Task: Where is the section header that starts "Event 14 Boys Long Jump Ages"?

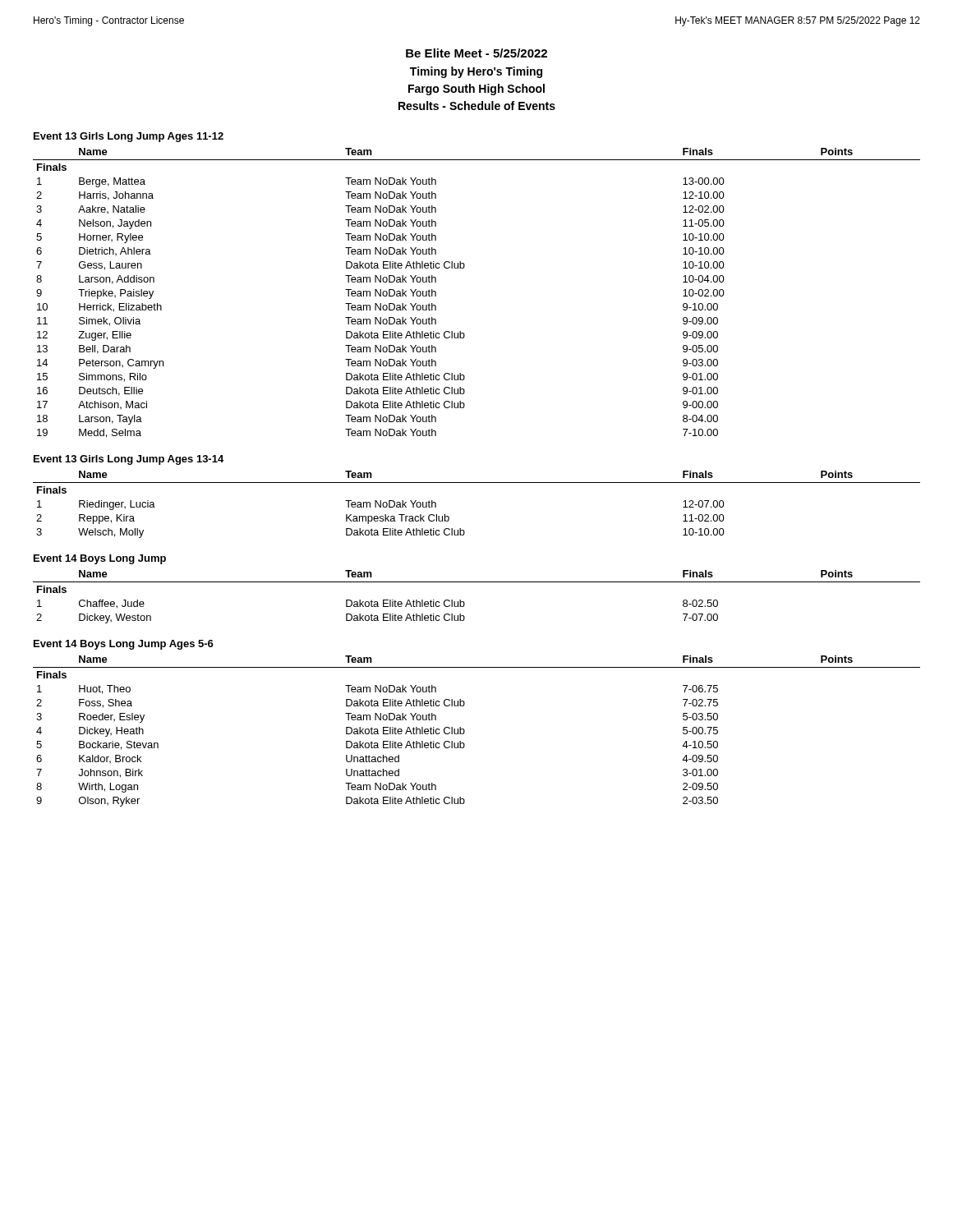Action: [123, 643]
